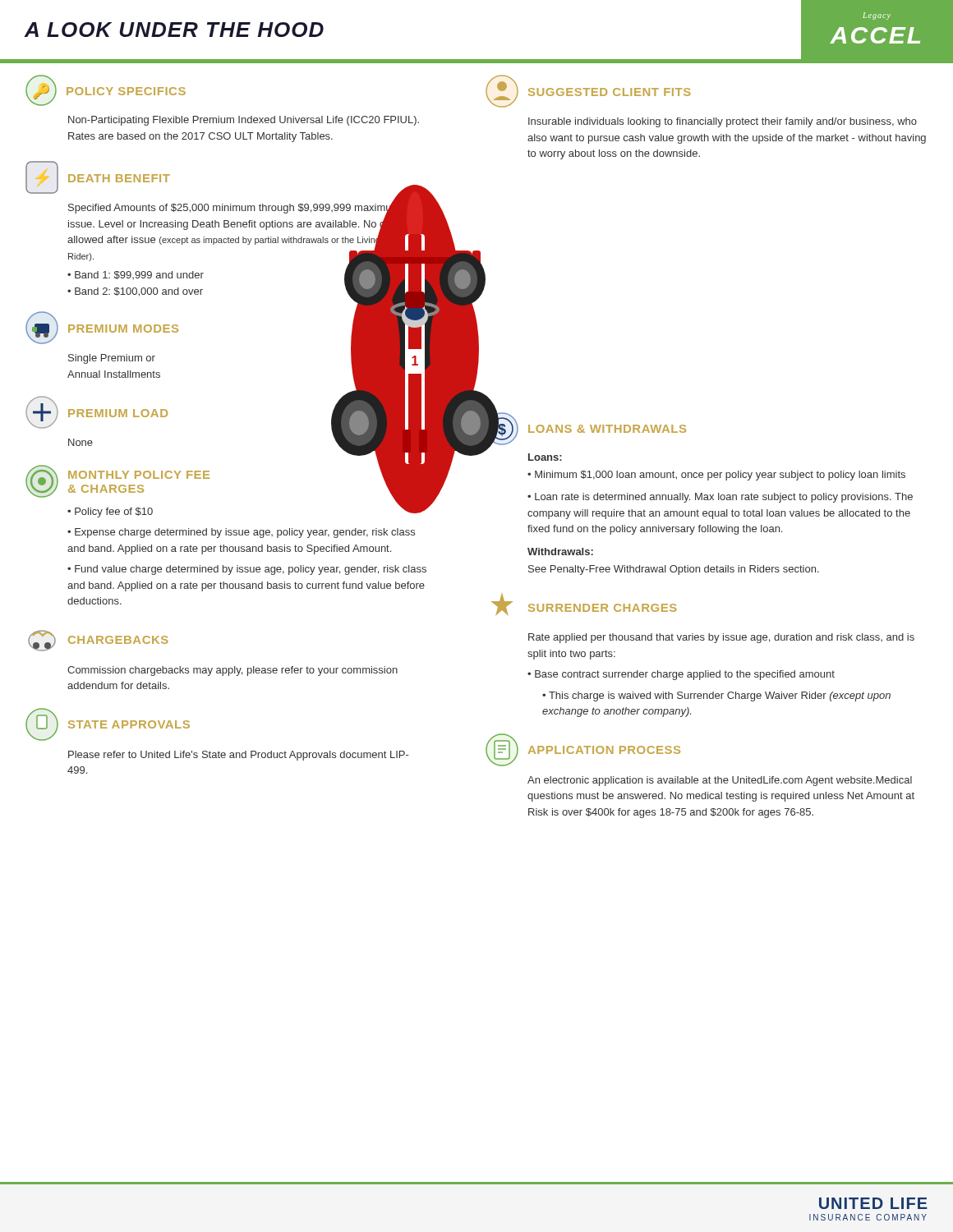The image size is (953, 1232).
Task: Select the text block starting "$ LOANS &"
Action: click(x=586, y=428)
